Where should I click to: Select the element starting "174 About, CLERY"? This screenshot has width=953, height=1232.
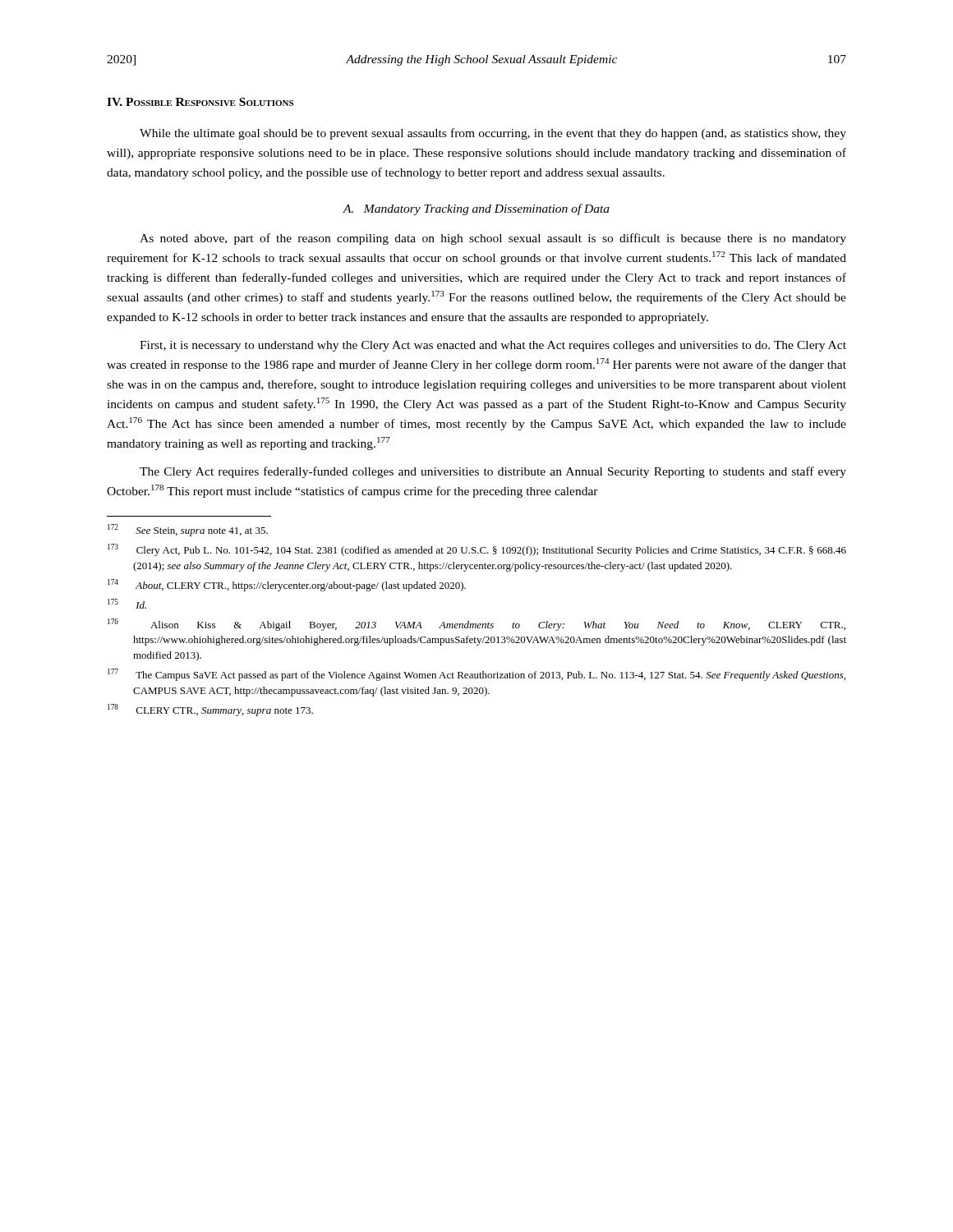click(x=287, y=586)
